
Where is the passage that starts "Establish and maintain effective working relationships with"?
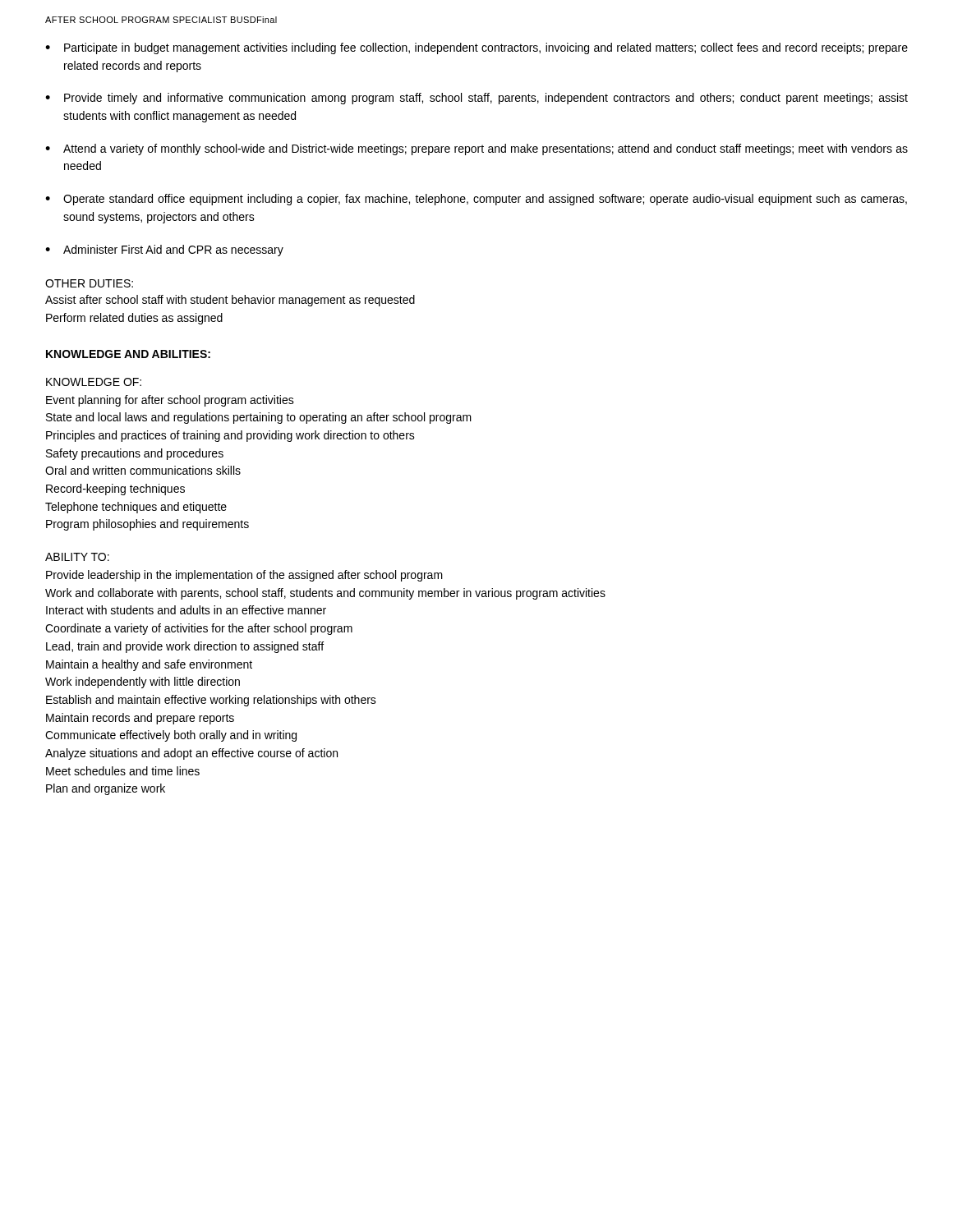[x=211, y=700]
